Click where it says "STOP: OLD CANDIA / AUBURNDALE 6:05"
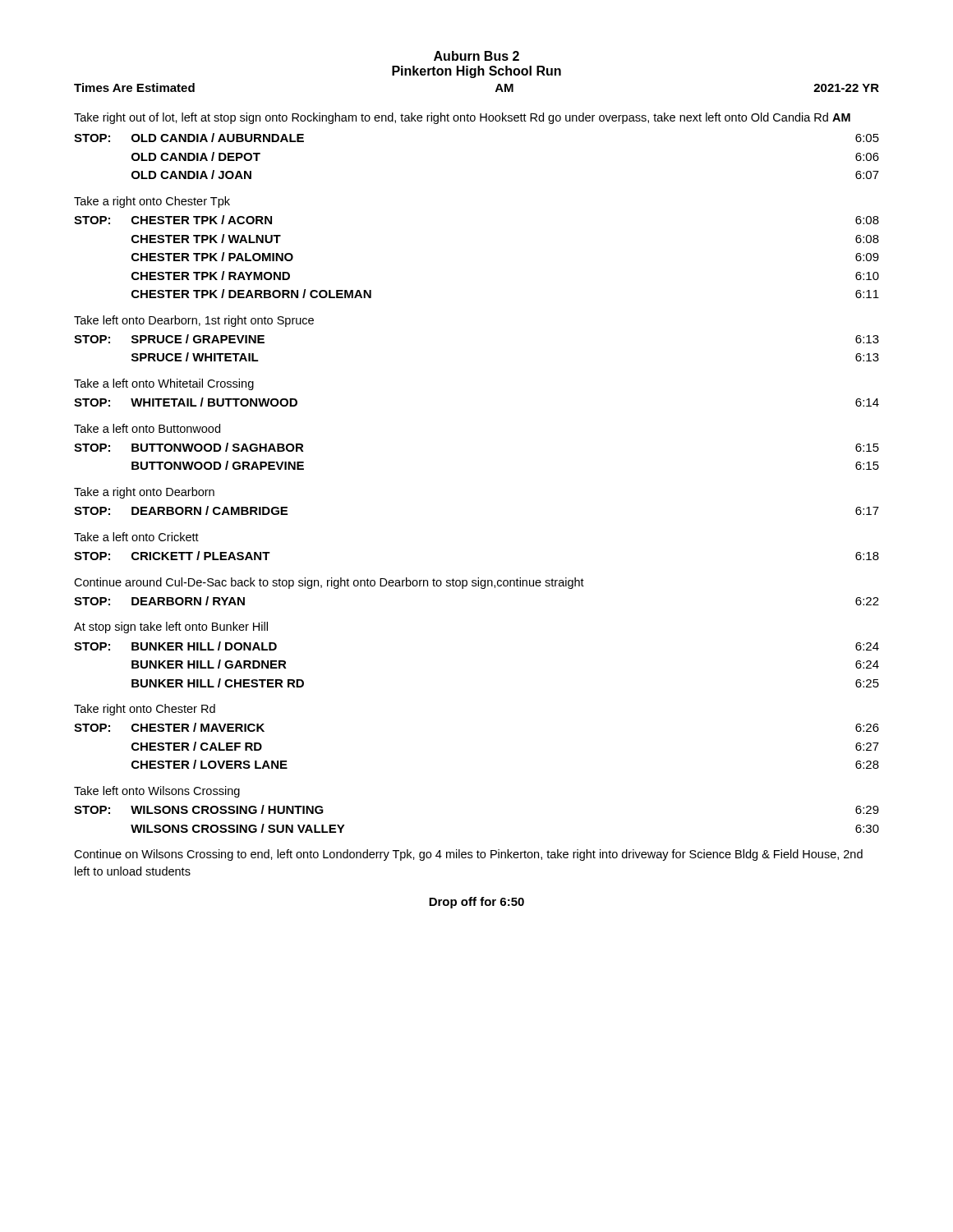This screenshot has width=953, height=1232. click(x=86, y=138)
